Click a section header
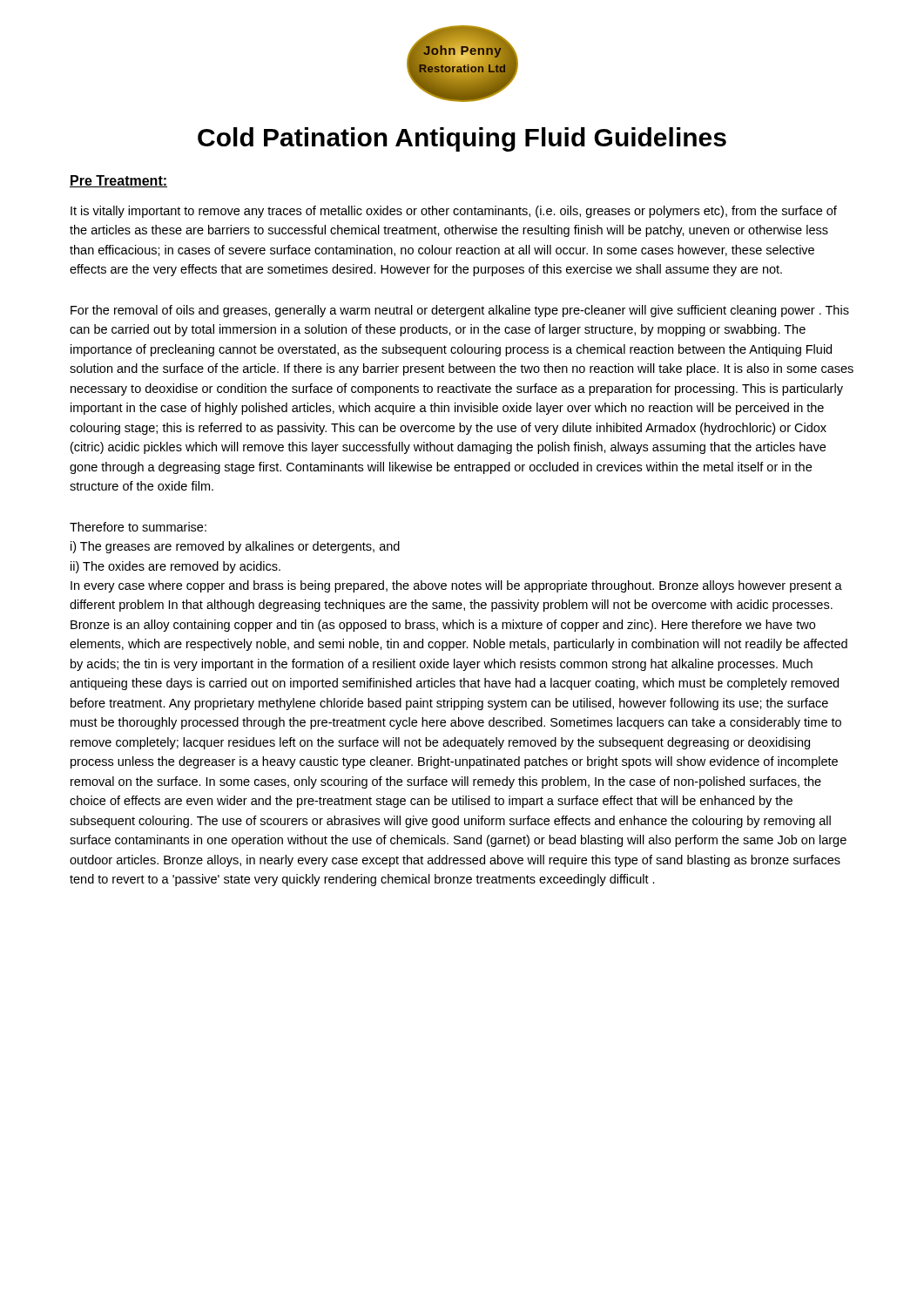The height and width of the screenshot is (1307, 924). [x=118, y=181]
